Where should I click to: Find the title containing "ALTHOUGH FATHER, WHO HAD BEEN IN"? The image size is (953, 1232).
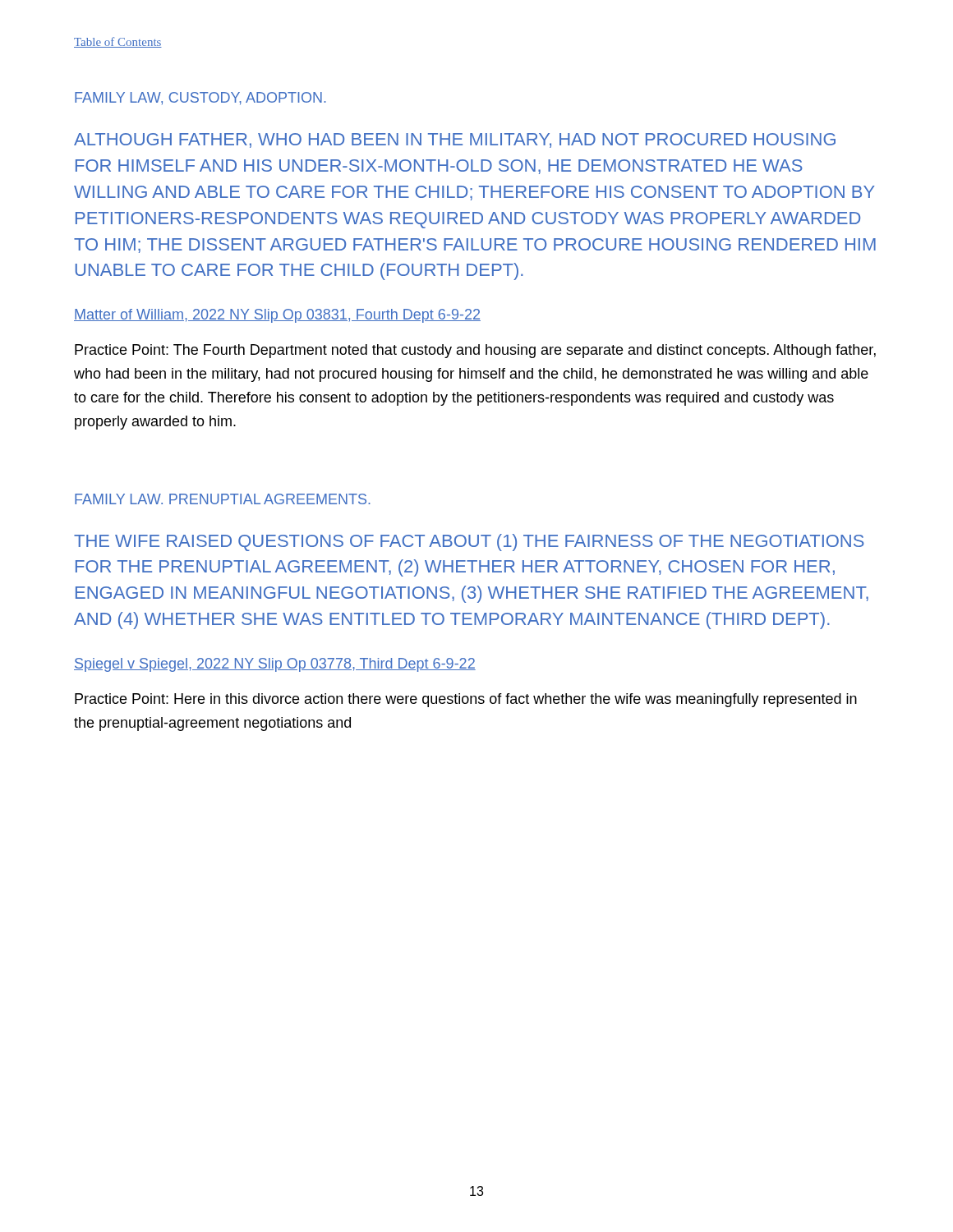coord(475,205)
